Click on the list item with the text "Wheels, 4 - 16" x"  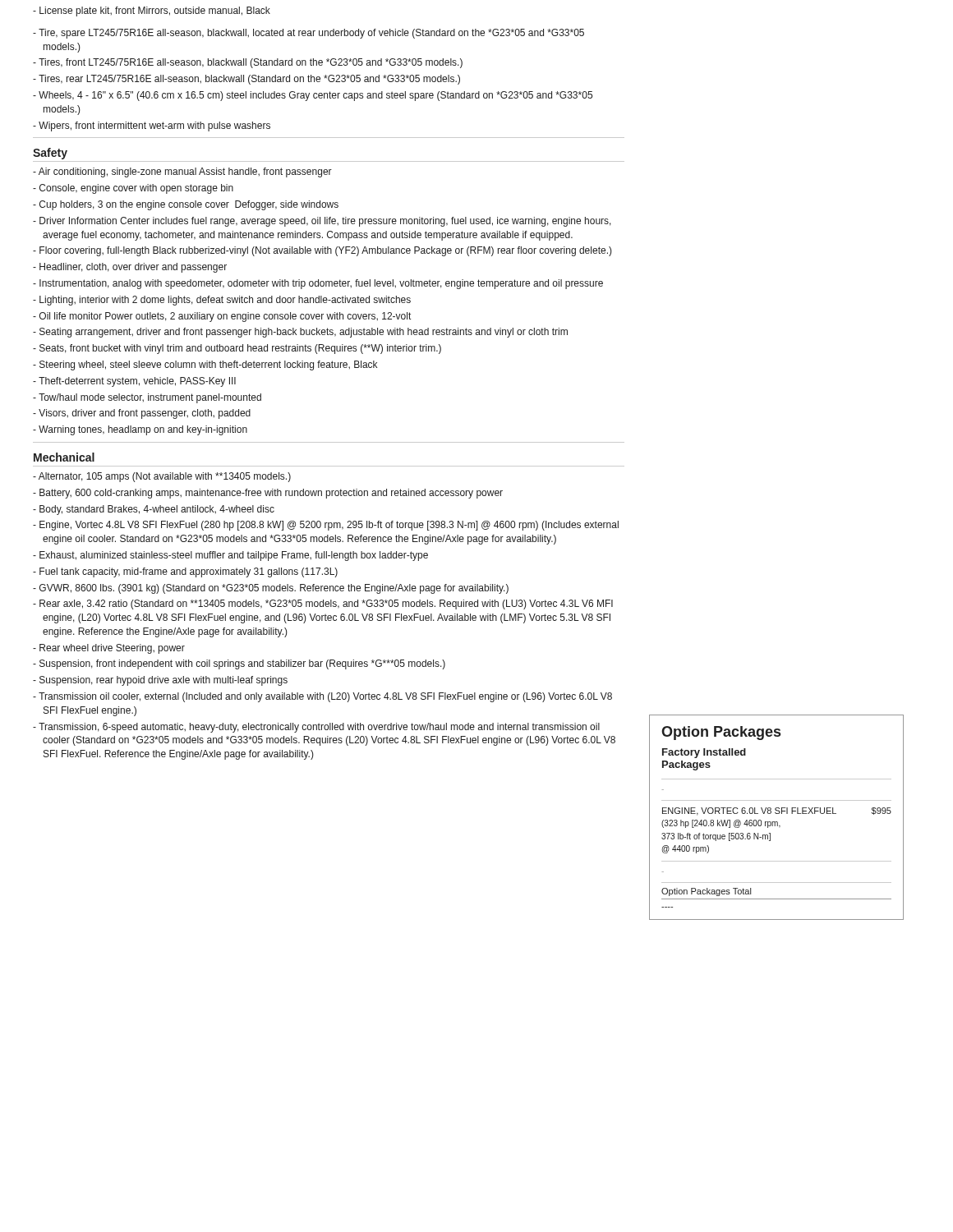316,102
